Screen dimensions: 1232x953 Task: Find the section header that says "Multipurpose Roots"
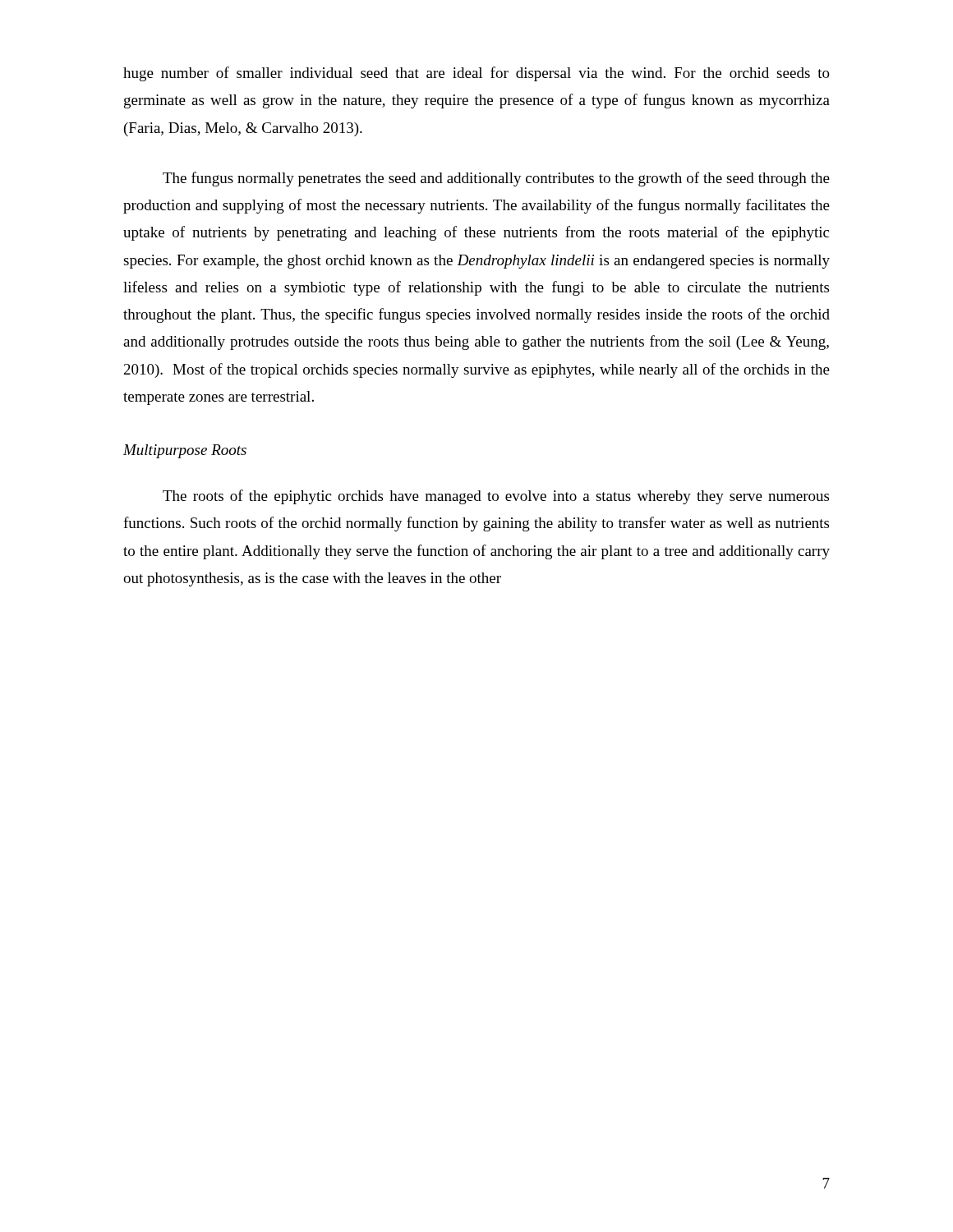(185, 450)
